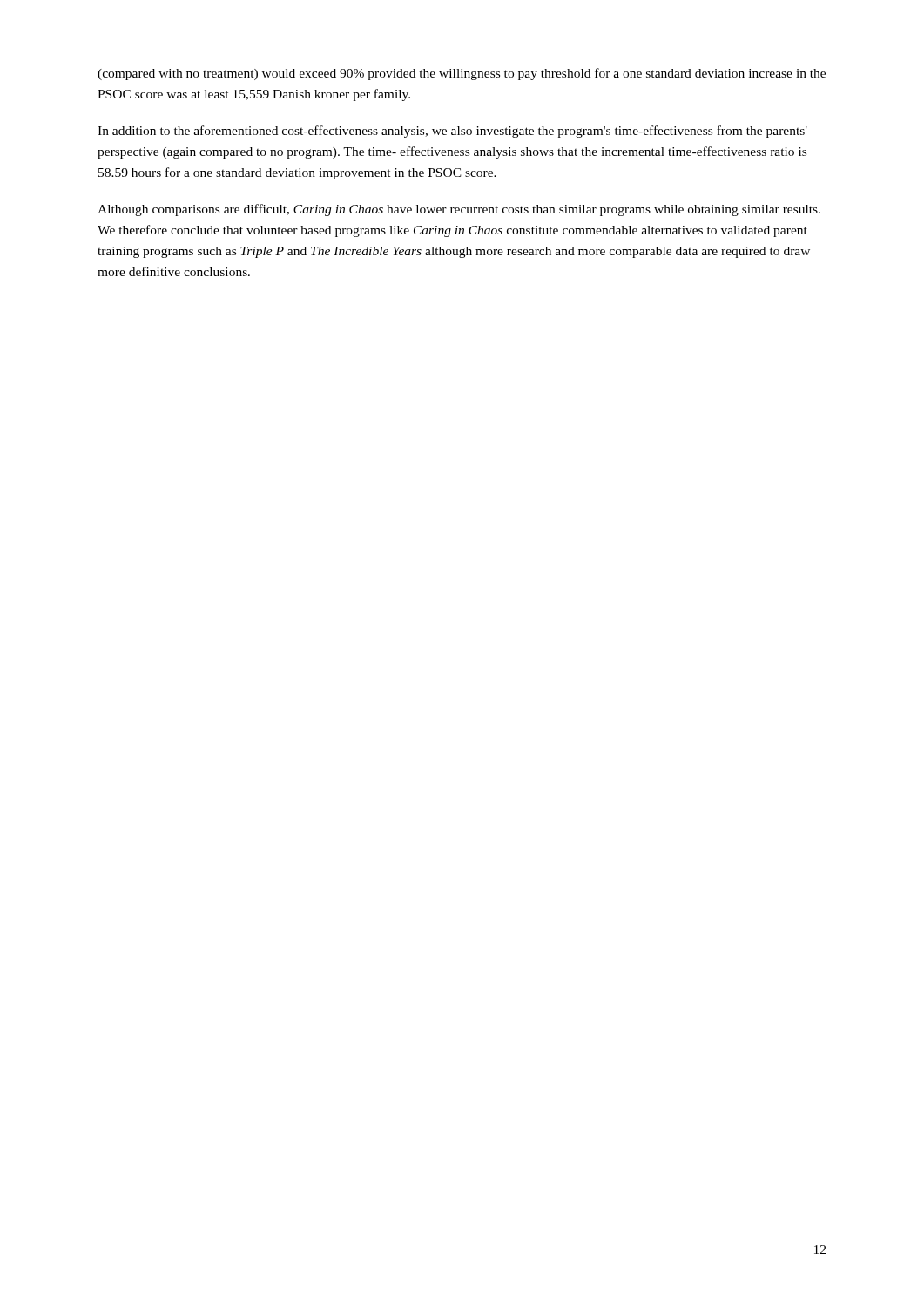
Task: Locate the block of text that opens with "In addition to the aforementioned cost-effectiveness analysis,"
Action: 452,151
